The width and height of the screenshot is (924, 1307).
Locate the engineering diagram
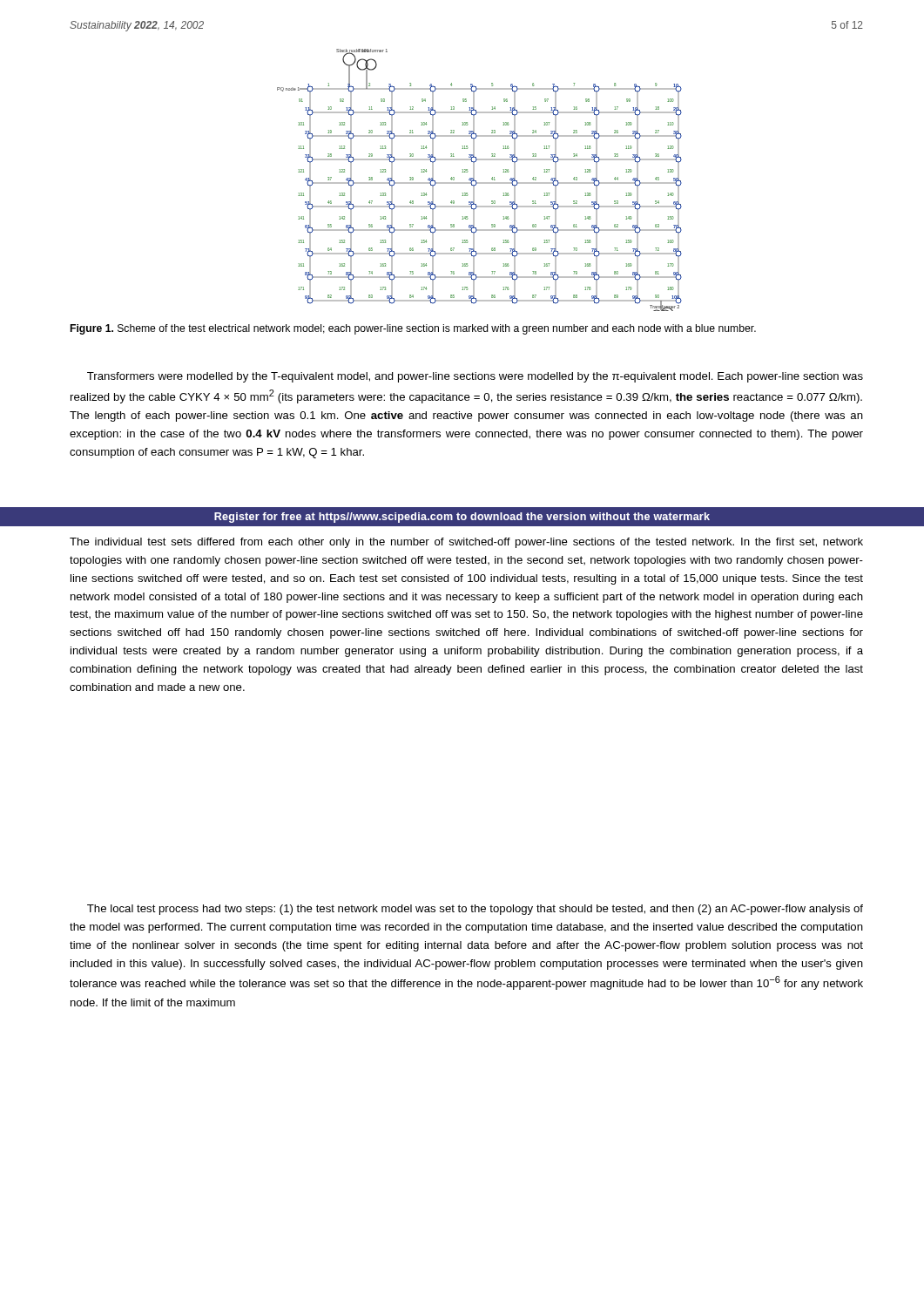point(466,178)
